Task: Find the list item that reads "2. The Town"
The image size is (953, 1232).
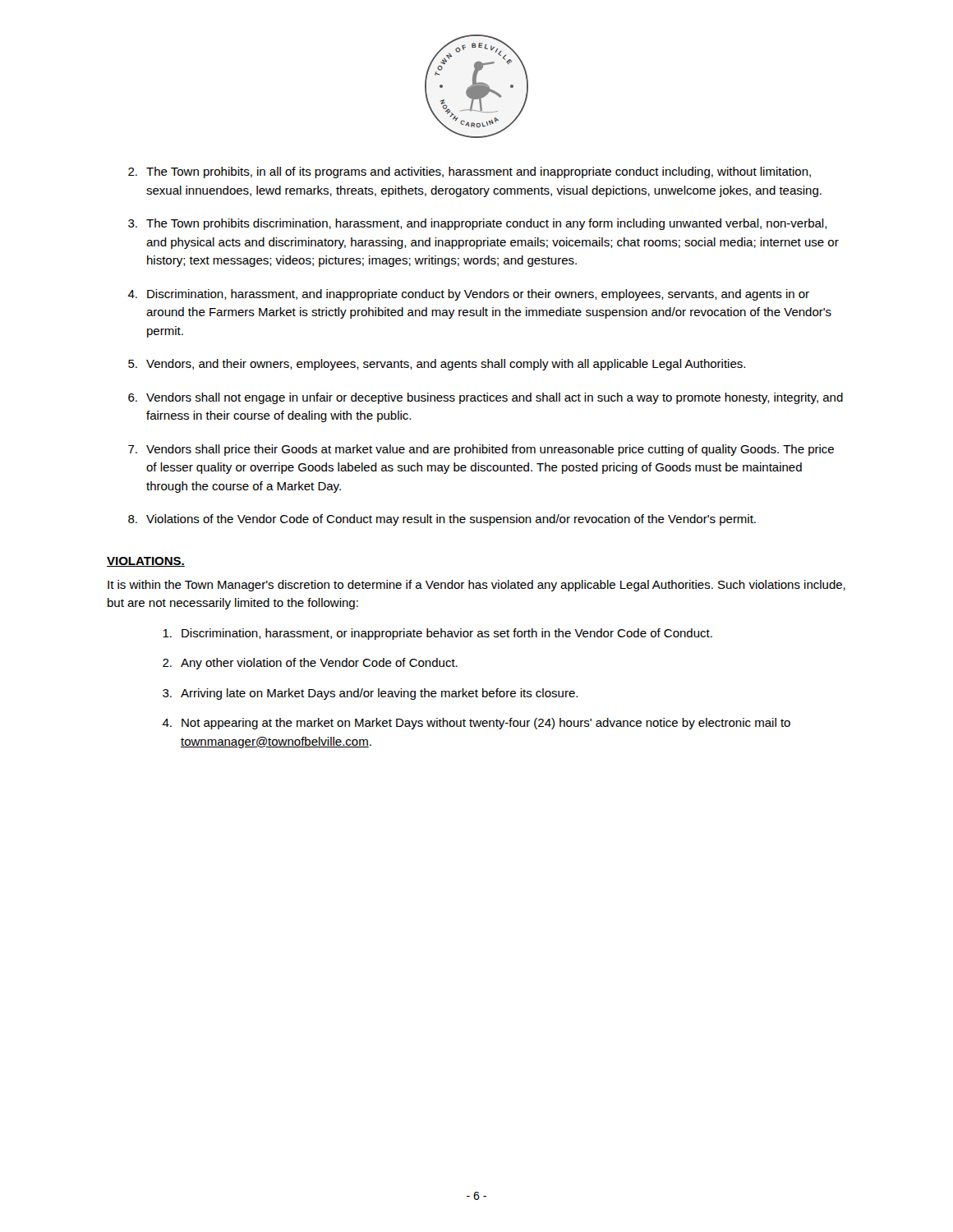Action: (476, 181)
